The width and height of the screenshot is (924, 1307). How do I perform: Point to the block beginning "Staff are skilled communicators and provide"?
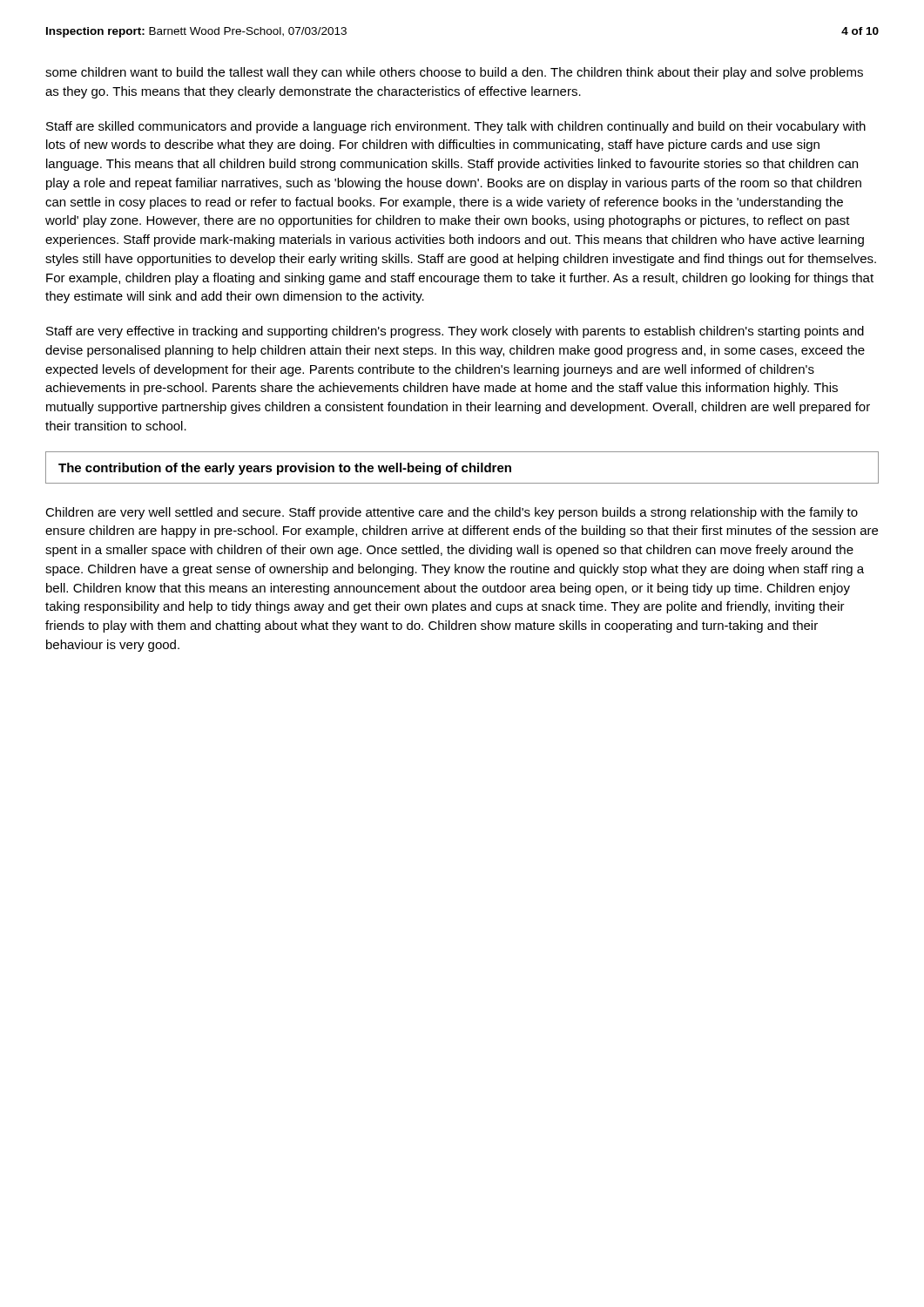[461, 211]
